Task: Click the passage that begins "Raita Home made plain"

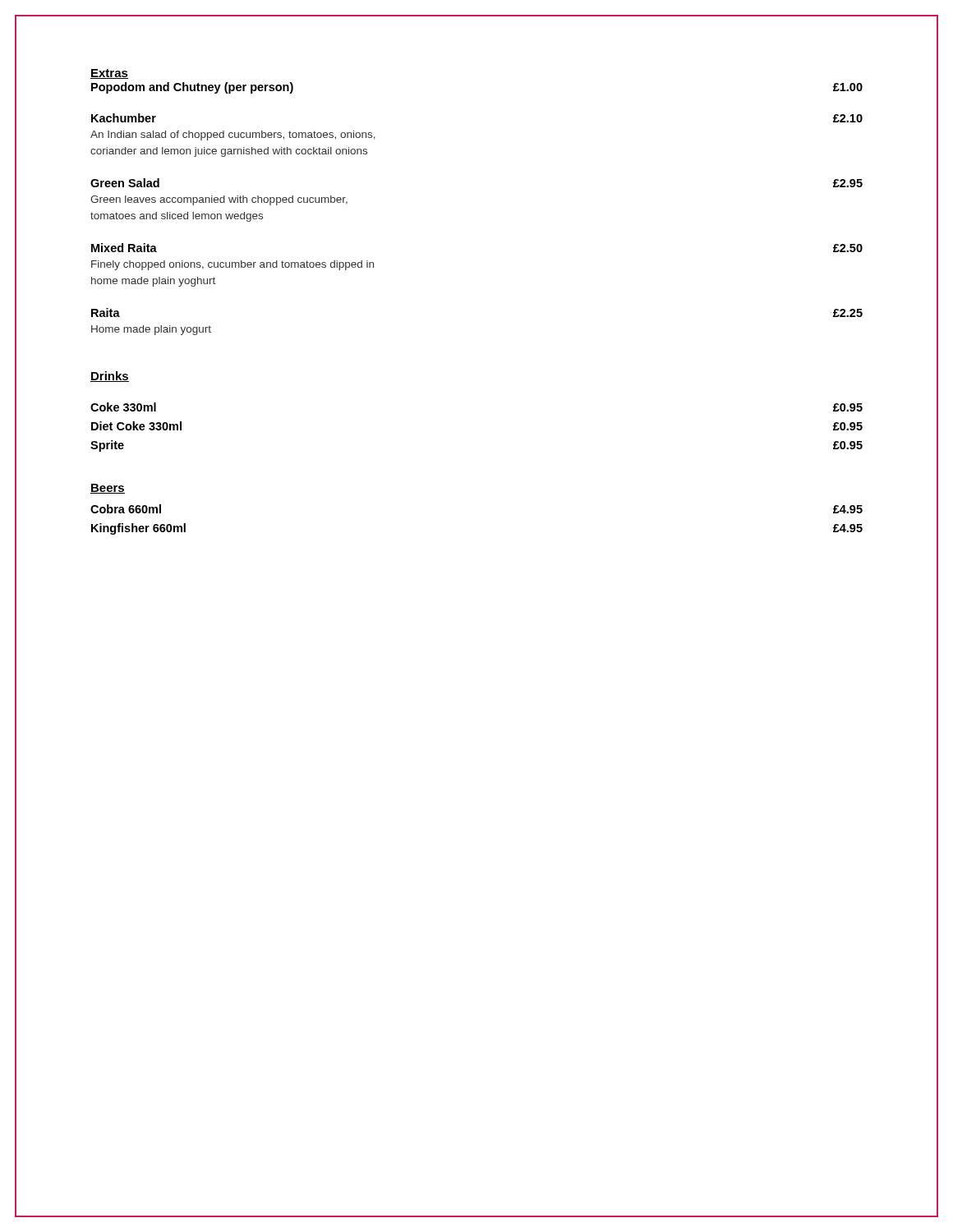Action: (106, 313)
